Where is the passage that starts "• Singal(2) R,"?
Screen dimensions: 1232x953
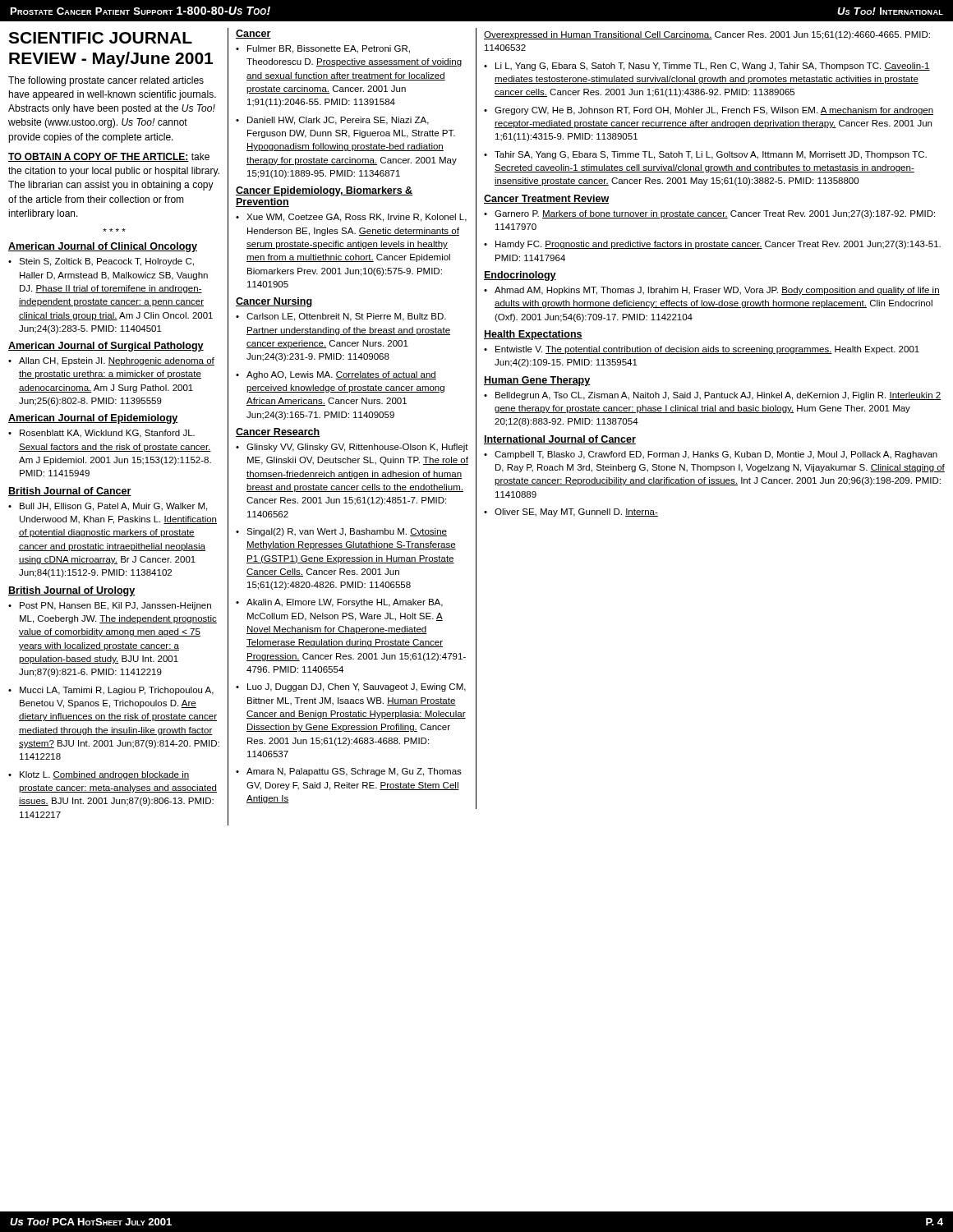352,558
